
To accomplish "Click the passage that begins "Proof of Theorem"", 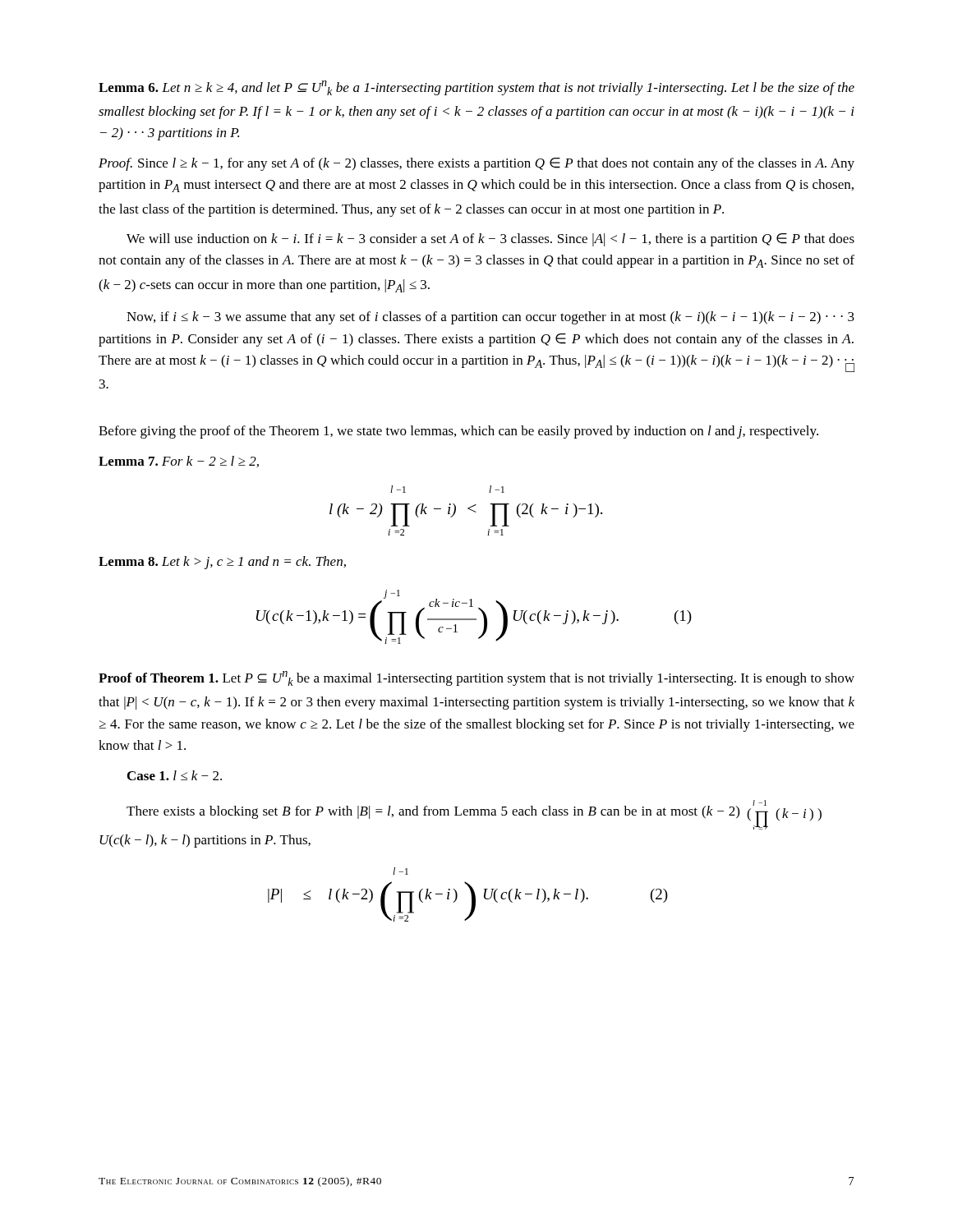I will [476, 710].
